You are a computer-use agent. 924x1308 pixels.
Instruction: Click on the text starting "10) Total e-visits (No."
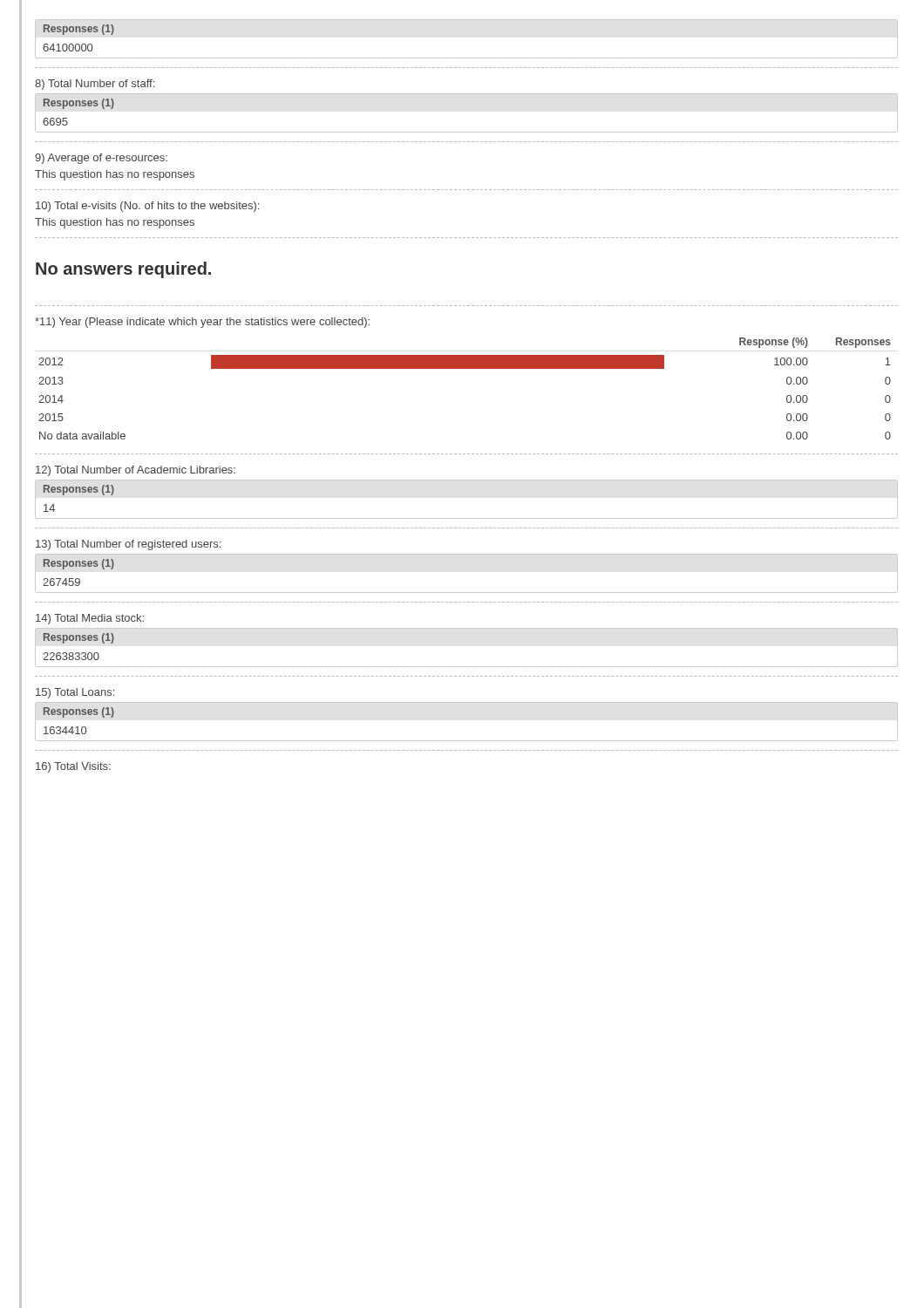point(147,207)
